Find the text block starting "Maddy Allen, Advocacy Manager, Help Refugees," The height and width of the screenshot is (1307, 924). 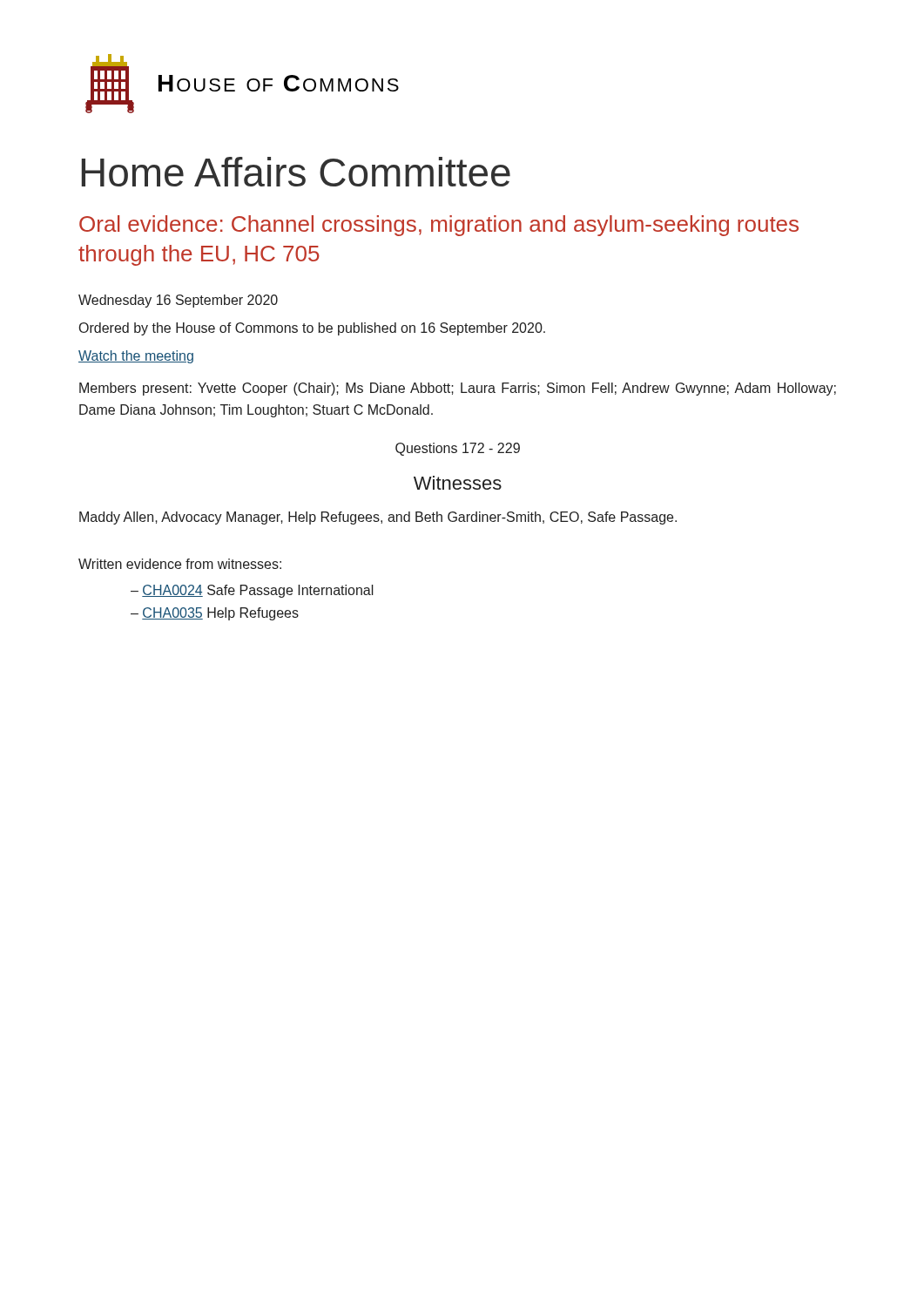coord(378,517)
